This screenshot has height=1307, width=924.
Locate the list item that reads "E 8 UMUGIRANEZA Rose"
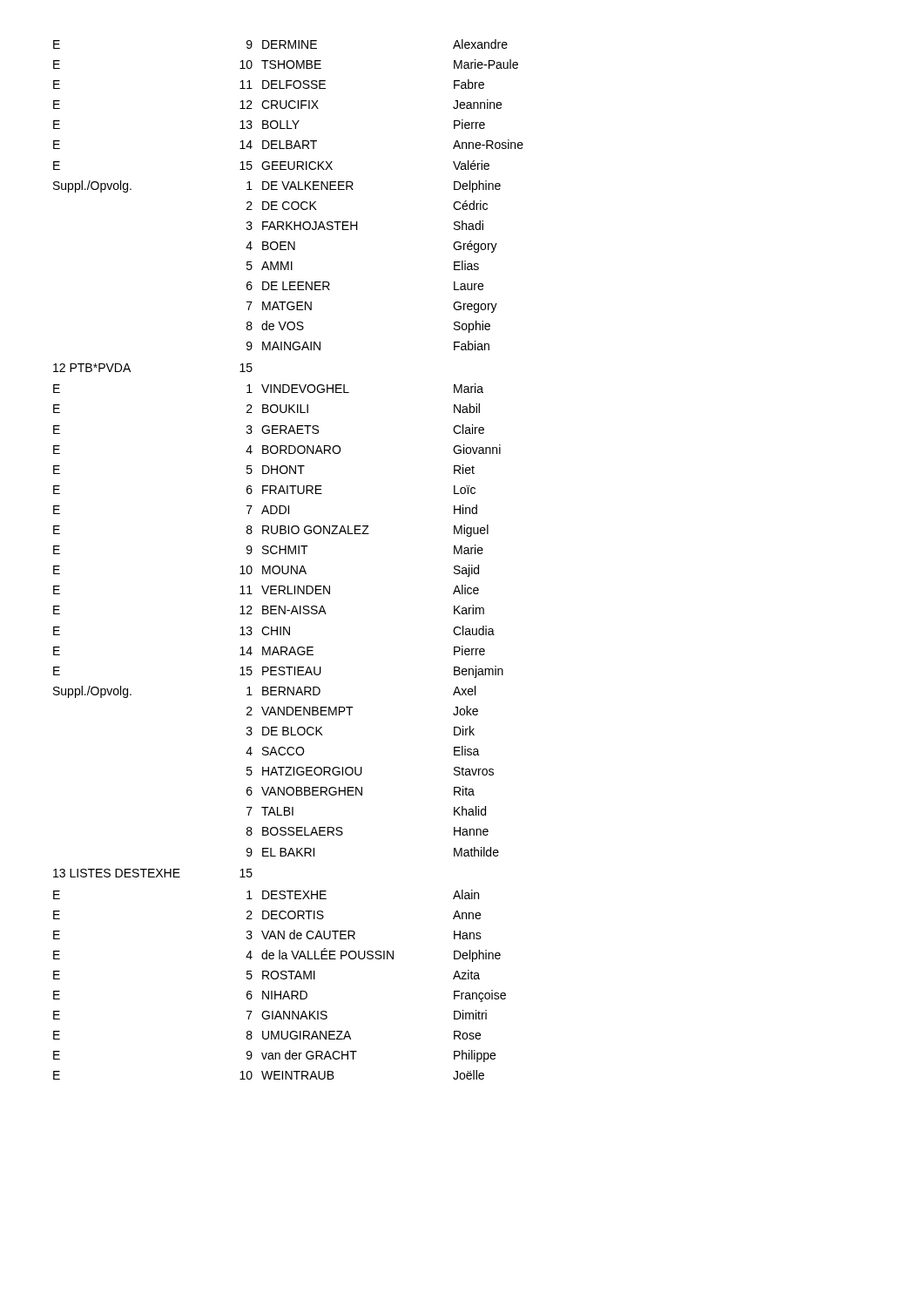(322, 1036)
